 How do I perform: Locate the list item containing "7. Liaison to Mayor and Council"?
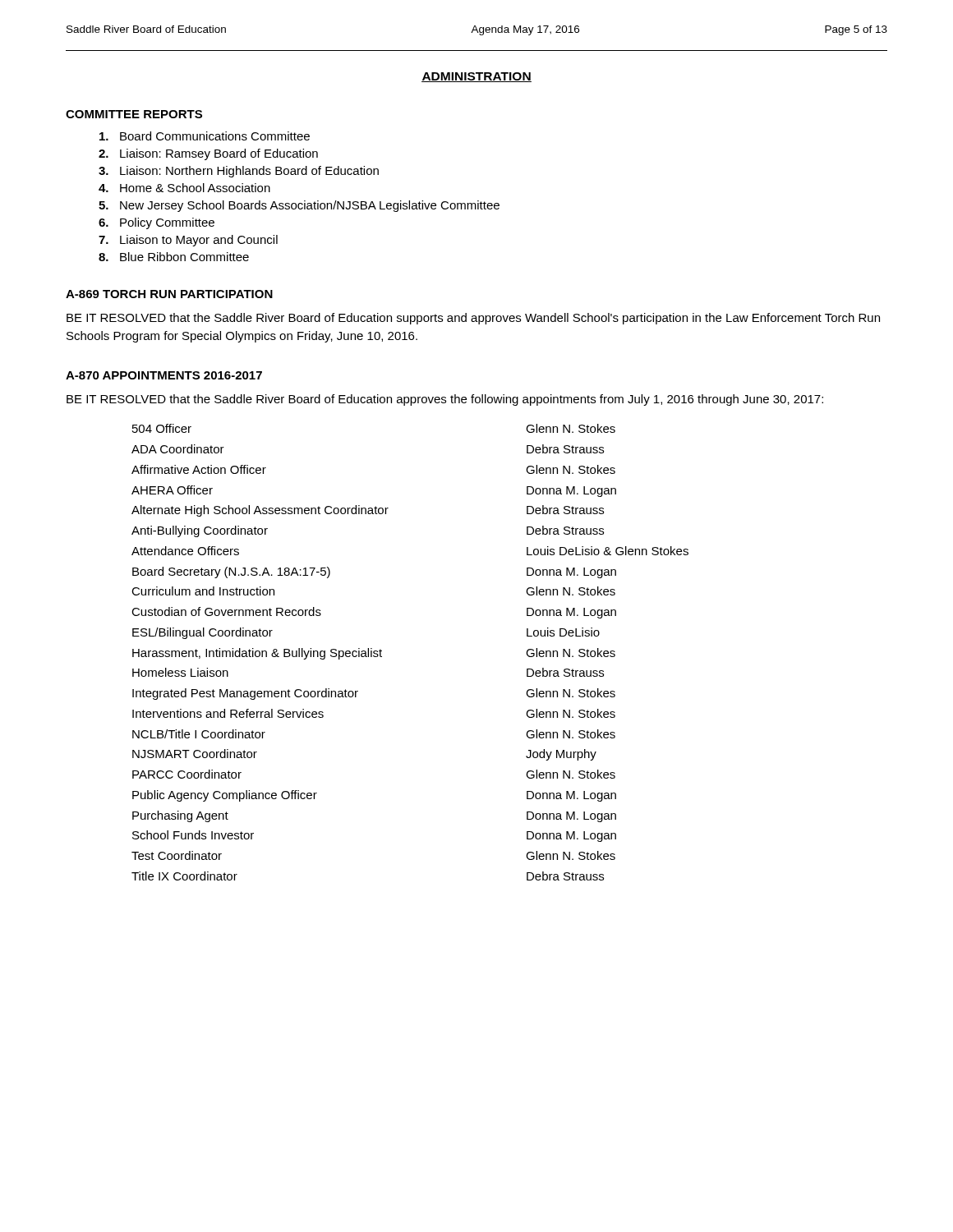[188, 239]
